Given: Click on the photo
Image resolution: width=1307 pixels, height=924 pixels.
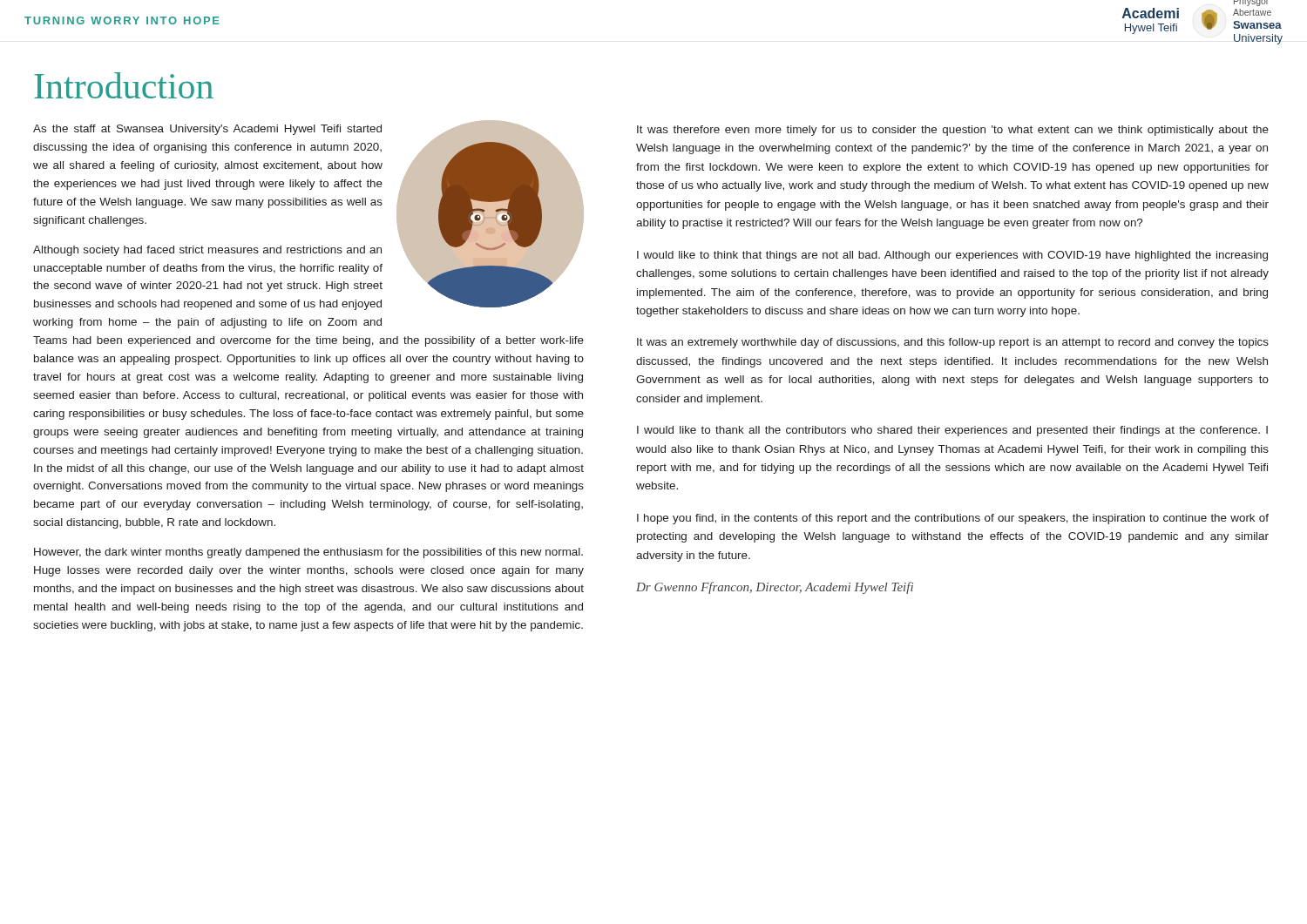Looking at the screenshot, I should tap(490, 214).
